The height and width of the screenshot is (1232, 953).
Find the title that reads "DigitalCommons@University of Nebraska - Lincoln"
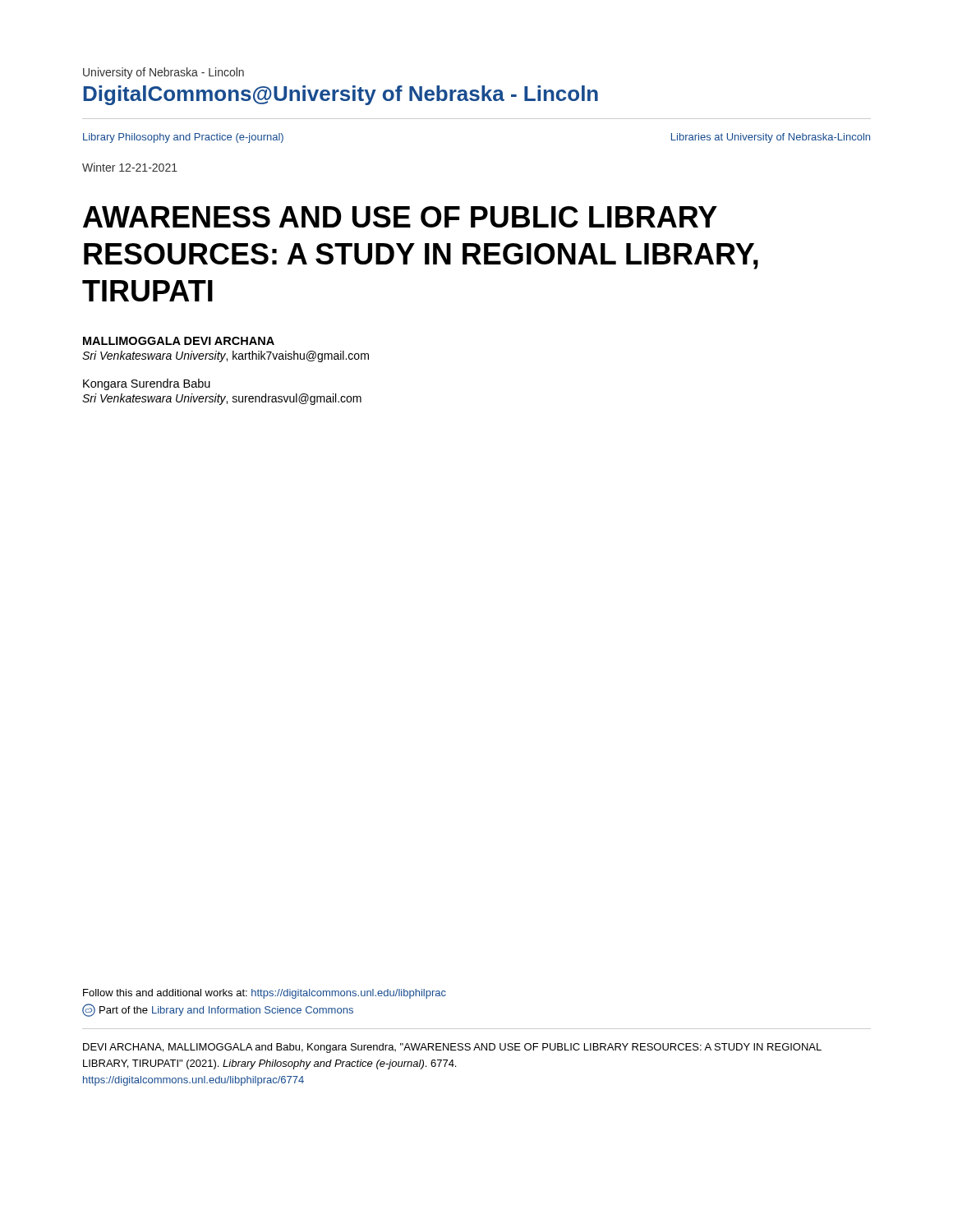tap(341, 94)
